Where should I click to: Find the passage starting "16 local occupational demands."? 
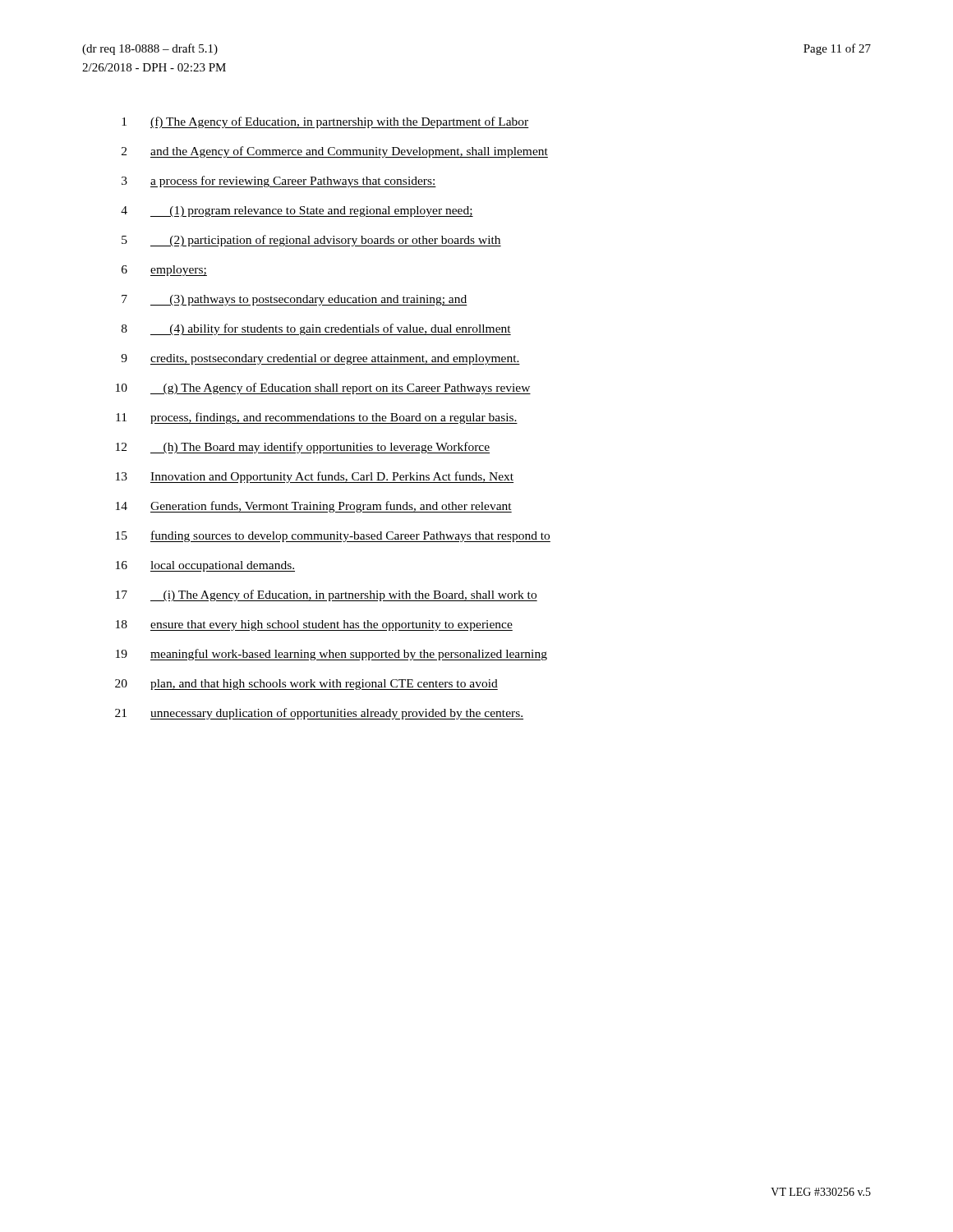point(205,566)
